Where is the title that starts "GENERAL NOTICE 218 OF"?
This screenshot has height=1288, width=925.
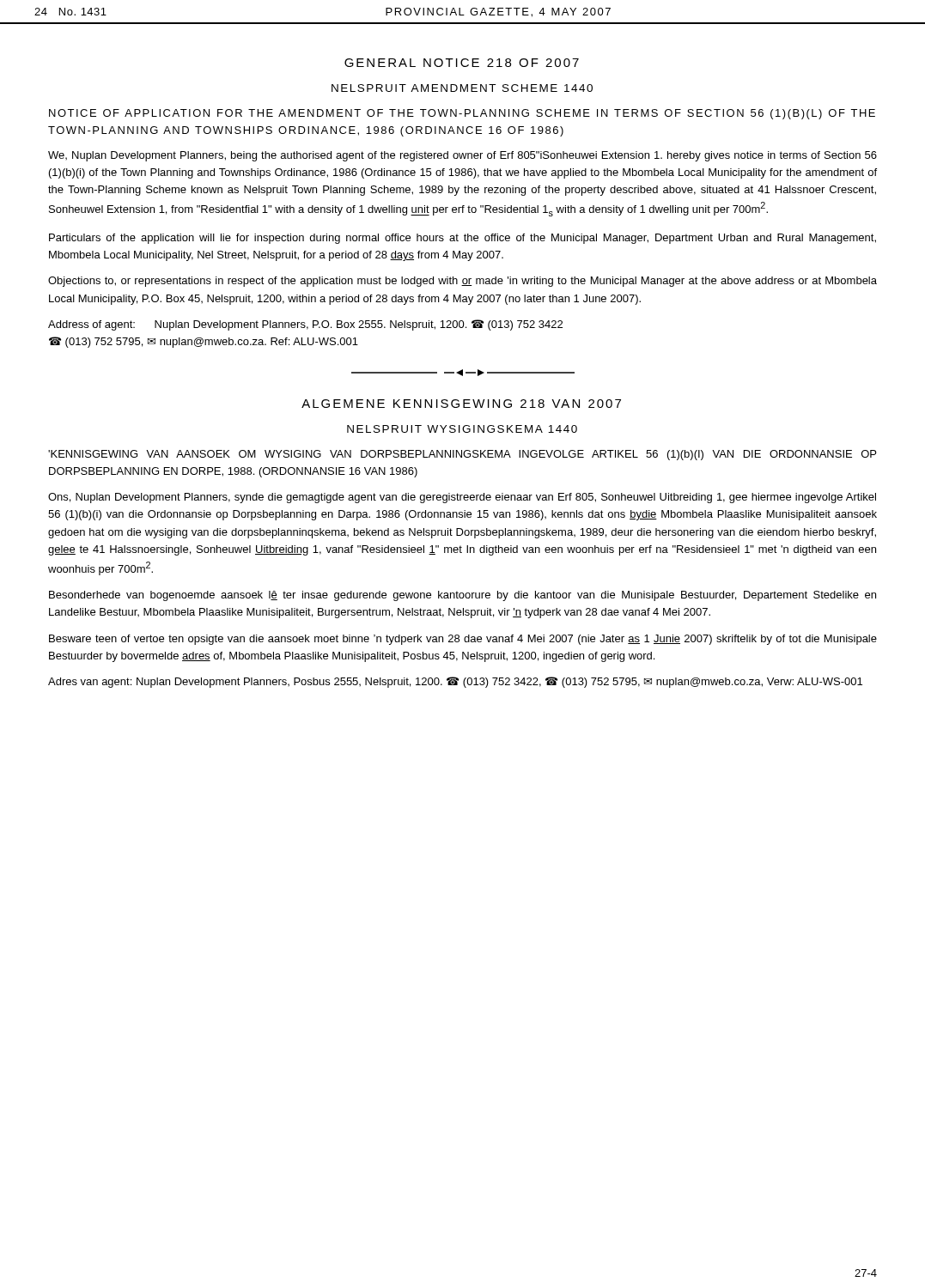click(x=462, y=62)
